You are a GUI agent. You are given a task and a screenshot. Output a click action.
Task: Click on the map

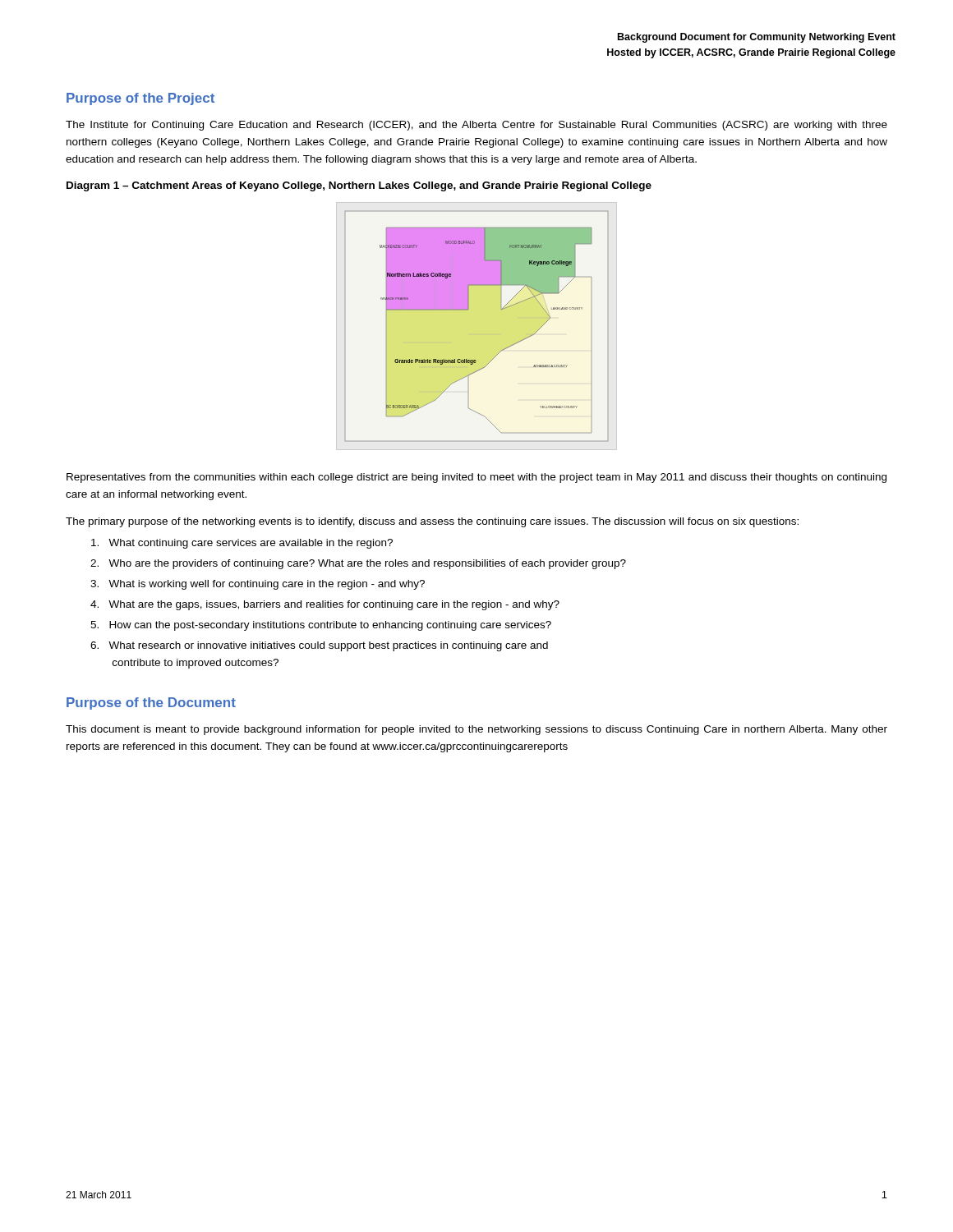(476, 327)
